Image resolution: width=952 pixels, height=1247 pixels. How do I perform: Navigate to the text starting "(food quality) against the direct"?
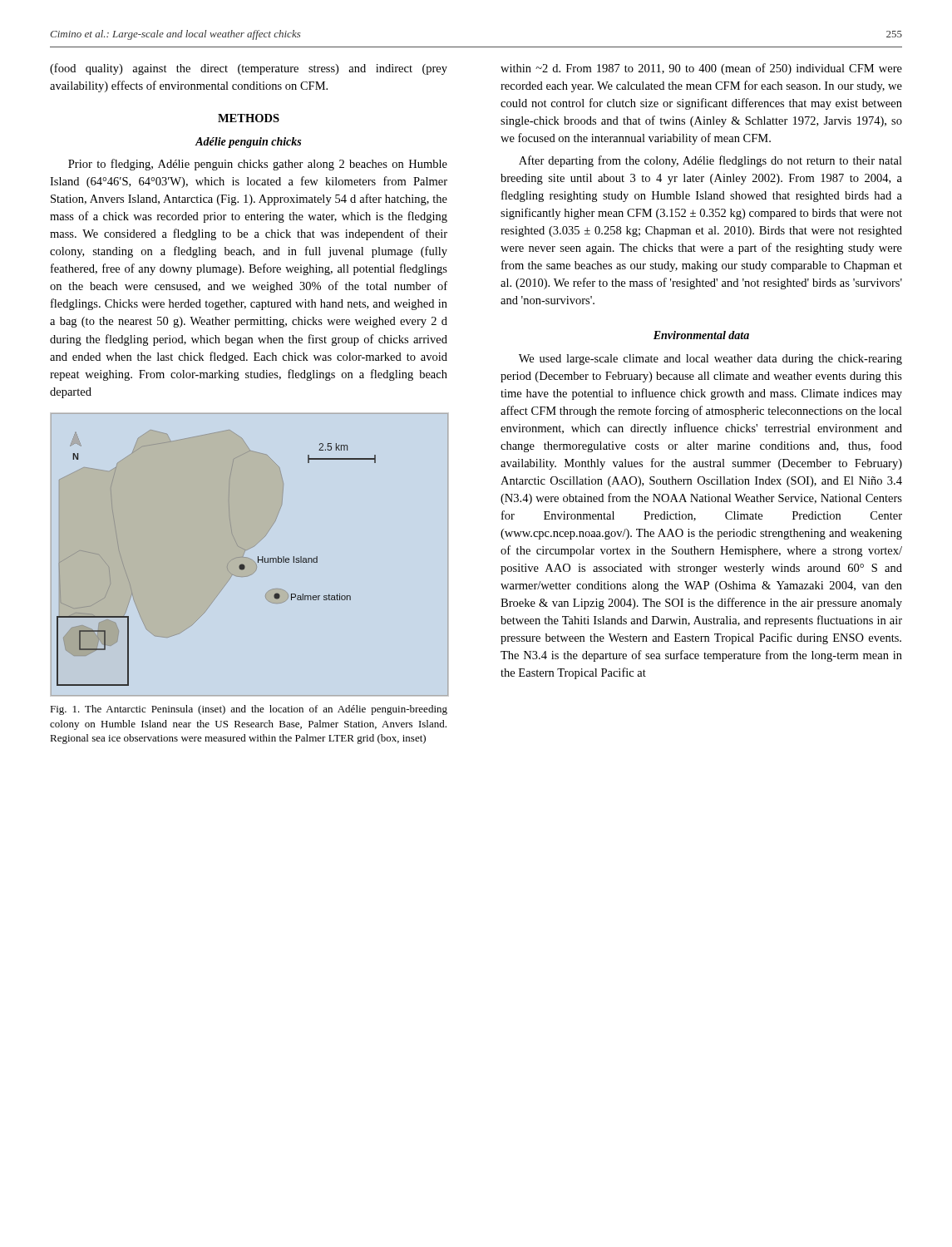[249, 77]
